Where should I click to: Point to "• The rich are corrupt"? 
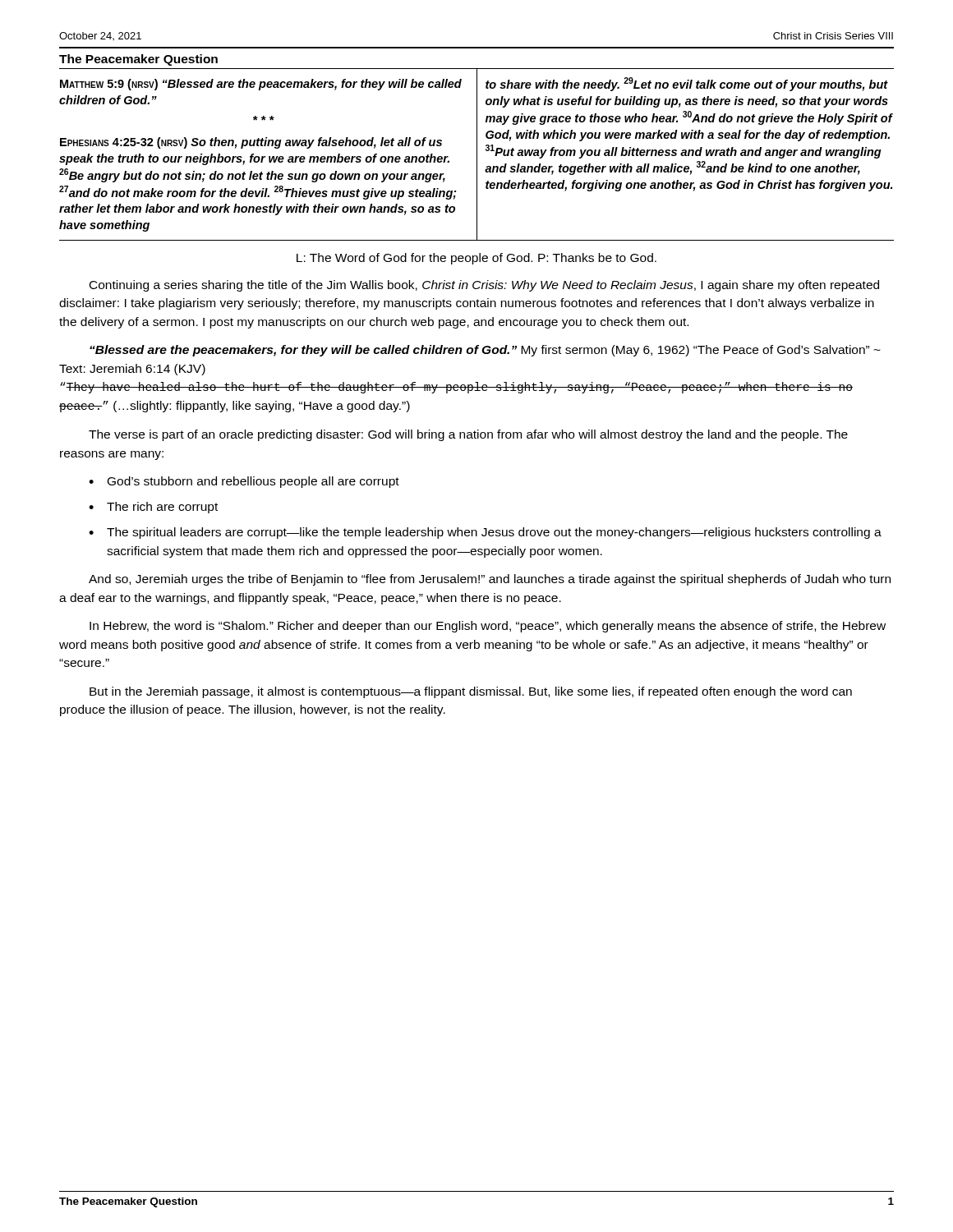coord(153,508)
